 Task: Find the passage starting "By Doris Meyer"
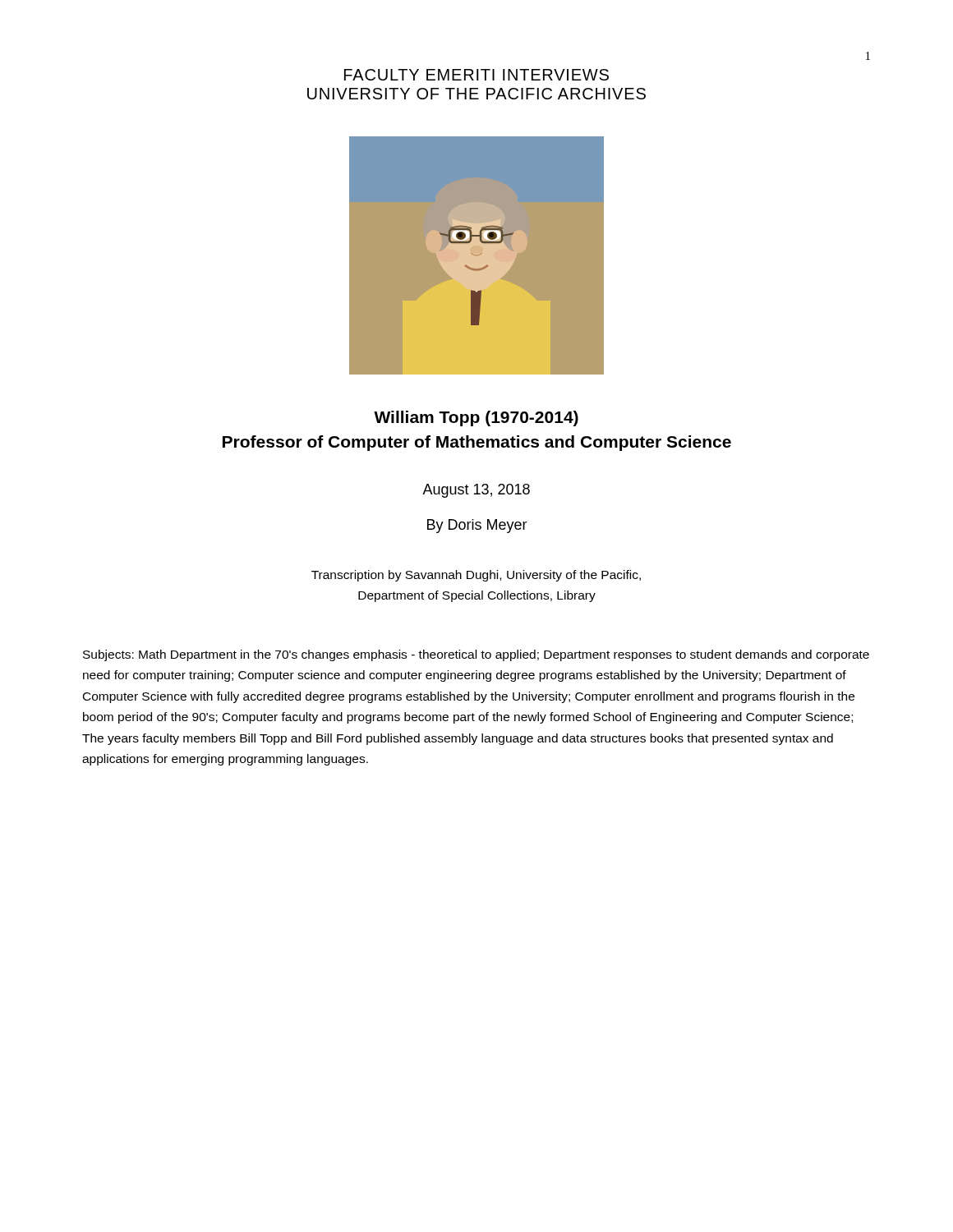click(476, 525)
